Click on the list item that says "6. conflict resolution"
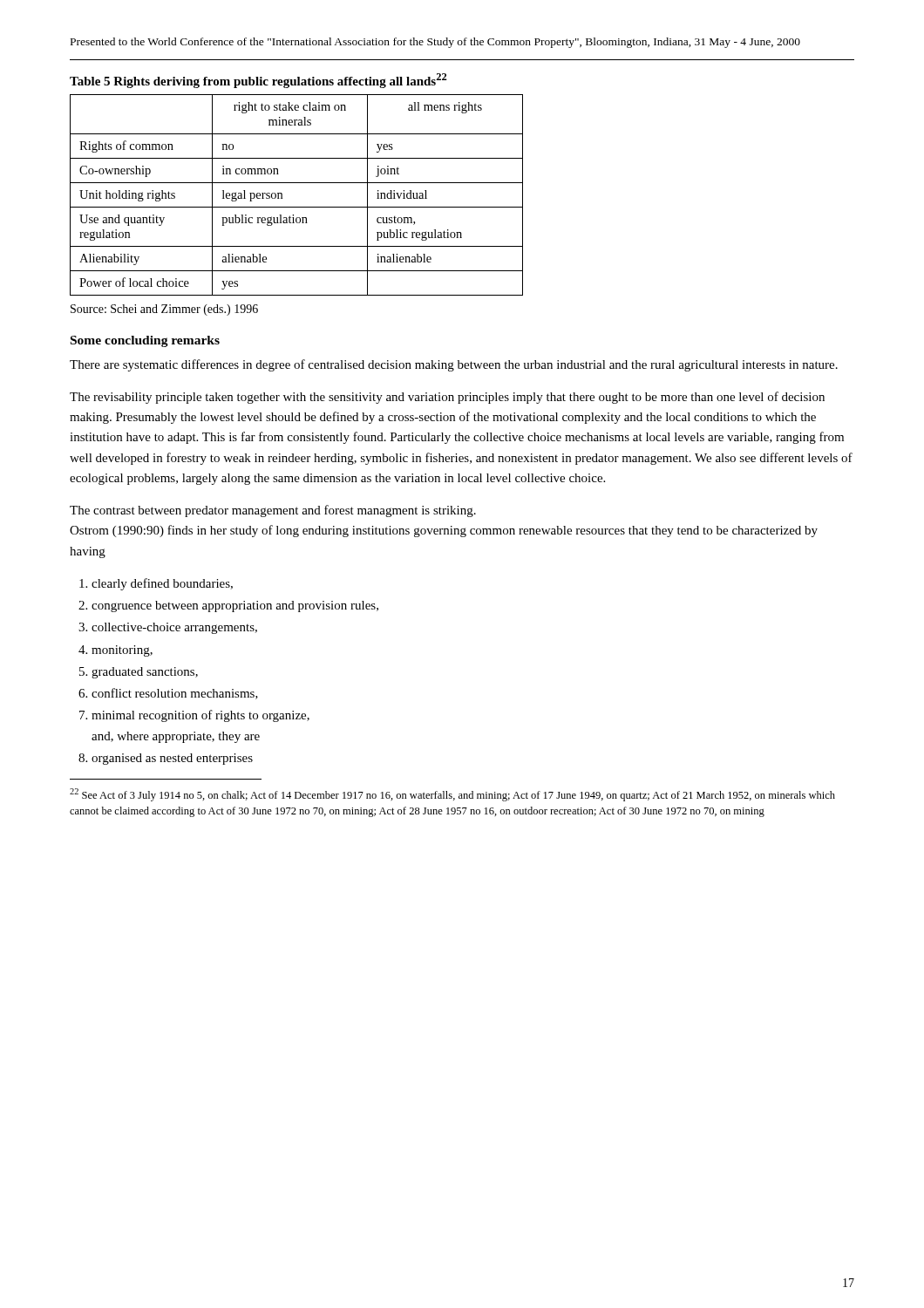 click(168, 693)
